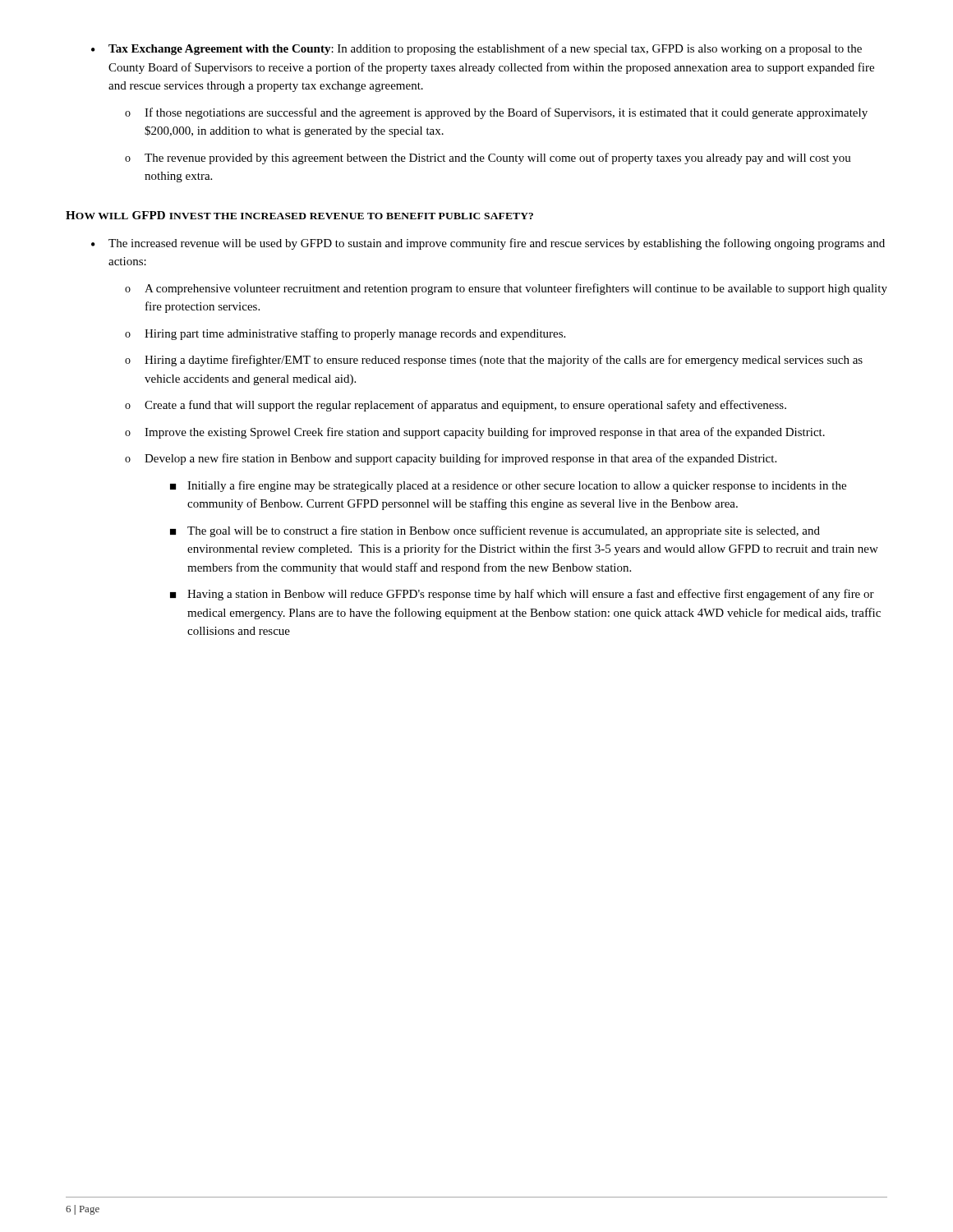Point to the block beginning "o A comprehensive volunteer recruitment and retention"
This screenshot has width=953, height=1232.
[506, 297]
